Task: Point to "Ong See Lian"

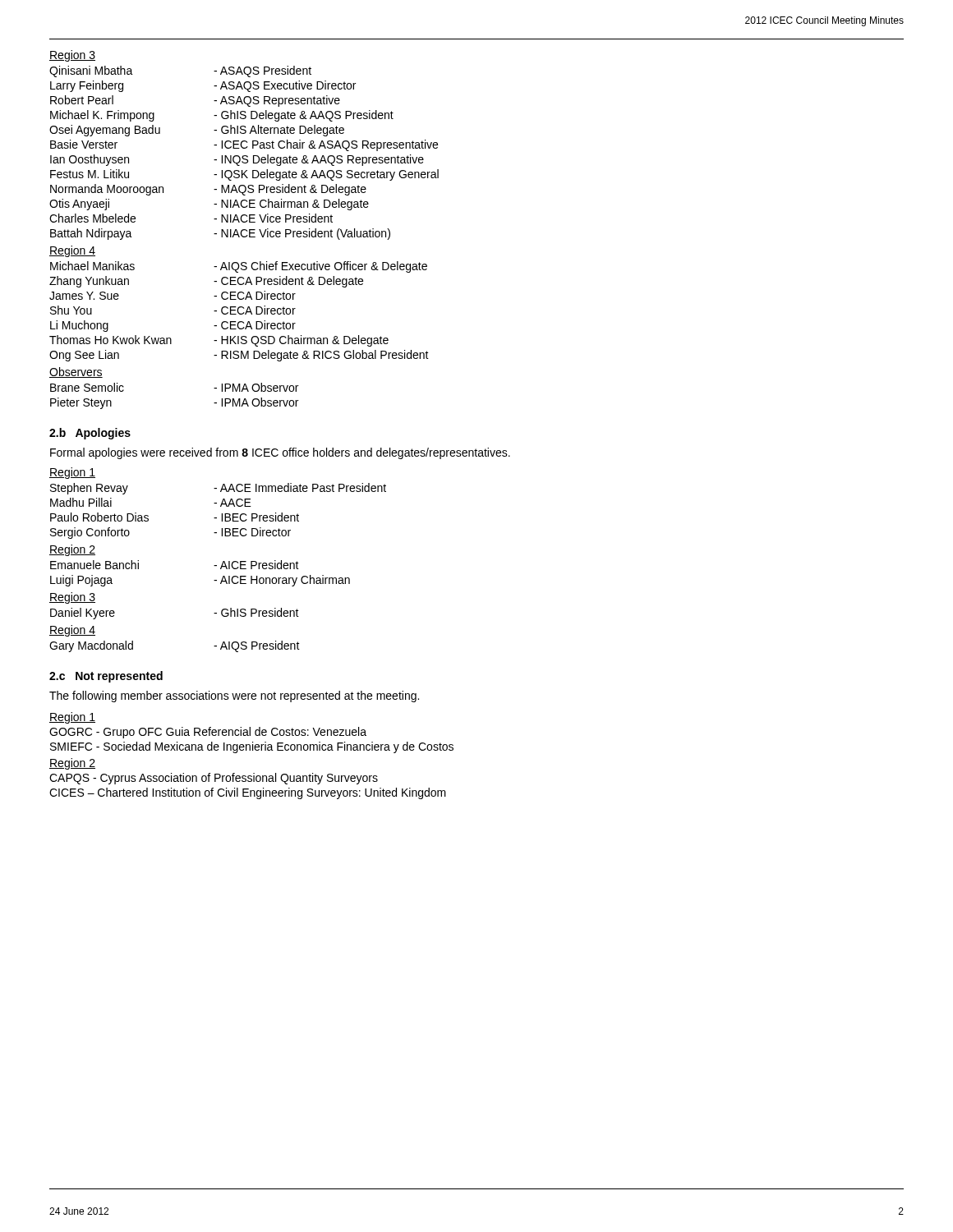Action: tap(84, 355)
